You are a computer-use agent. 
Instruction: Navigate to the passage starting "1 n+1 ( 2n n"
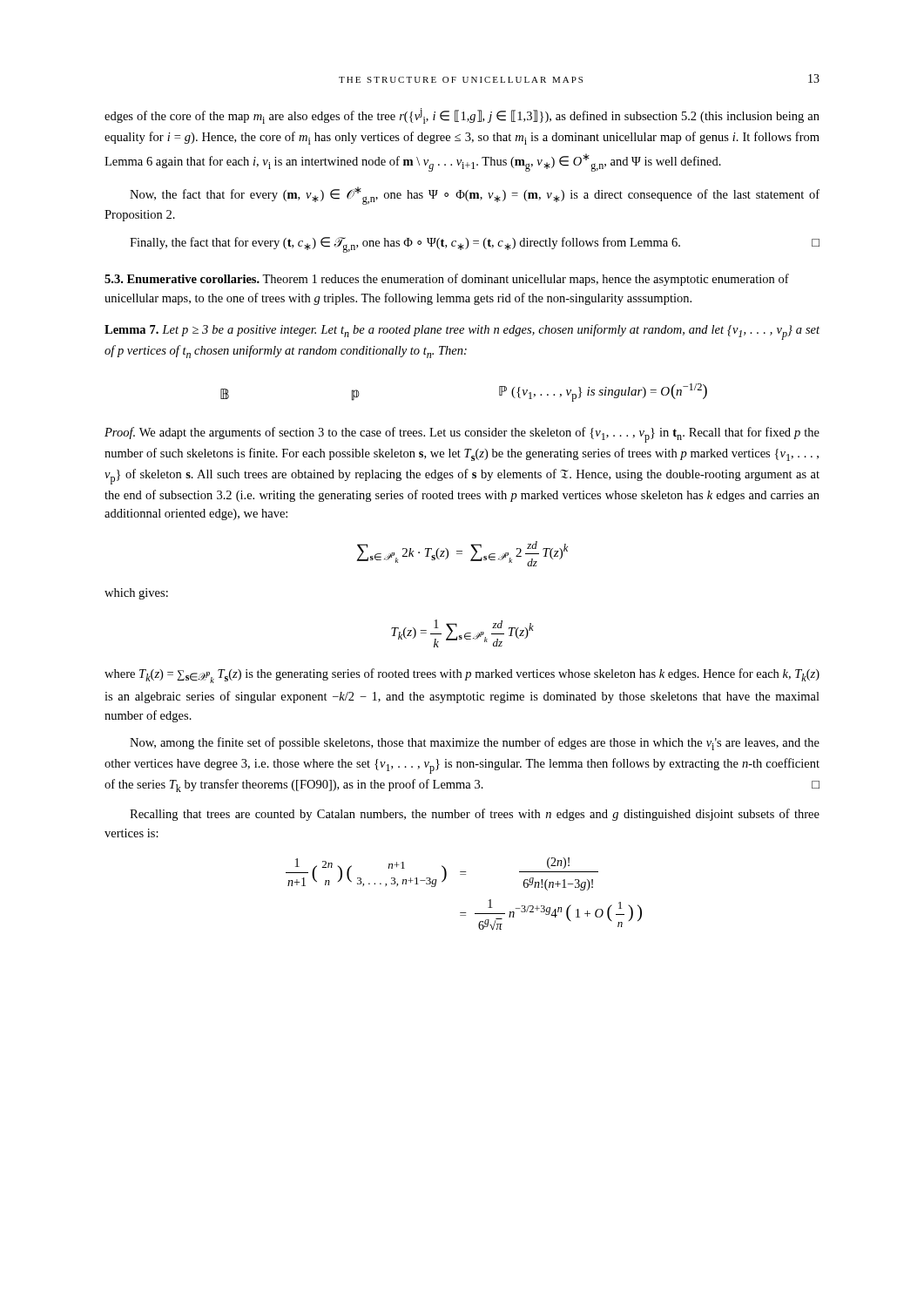pos(462,894)
